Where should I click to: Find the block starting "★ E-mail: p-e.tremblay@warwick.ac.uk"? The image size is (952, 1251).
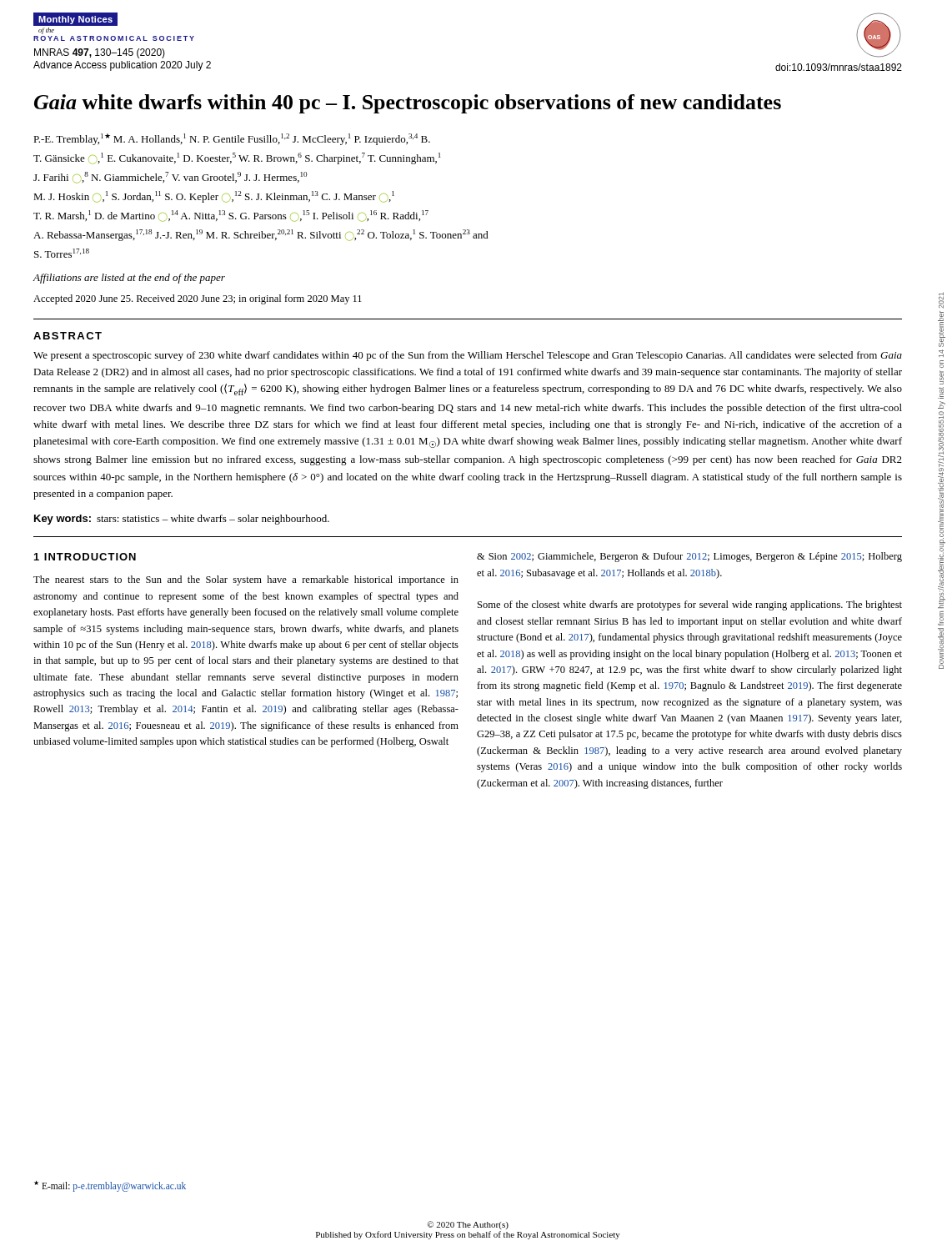tap(110, 1185)
